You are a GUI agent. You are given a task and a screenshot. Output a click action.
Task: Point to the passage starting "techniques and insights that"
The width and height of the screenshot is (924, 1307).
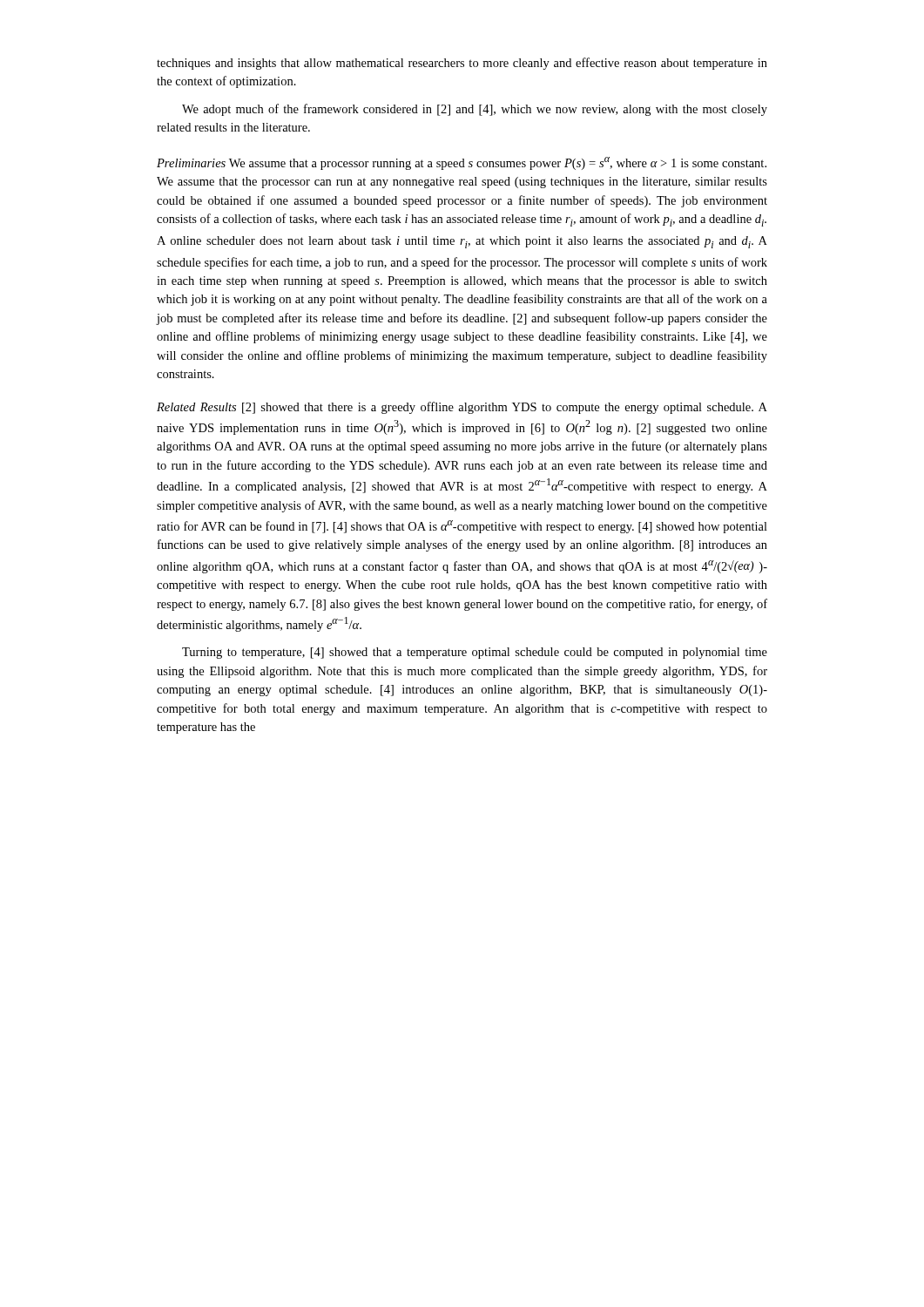(462, 96)
